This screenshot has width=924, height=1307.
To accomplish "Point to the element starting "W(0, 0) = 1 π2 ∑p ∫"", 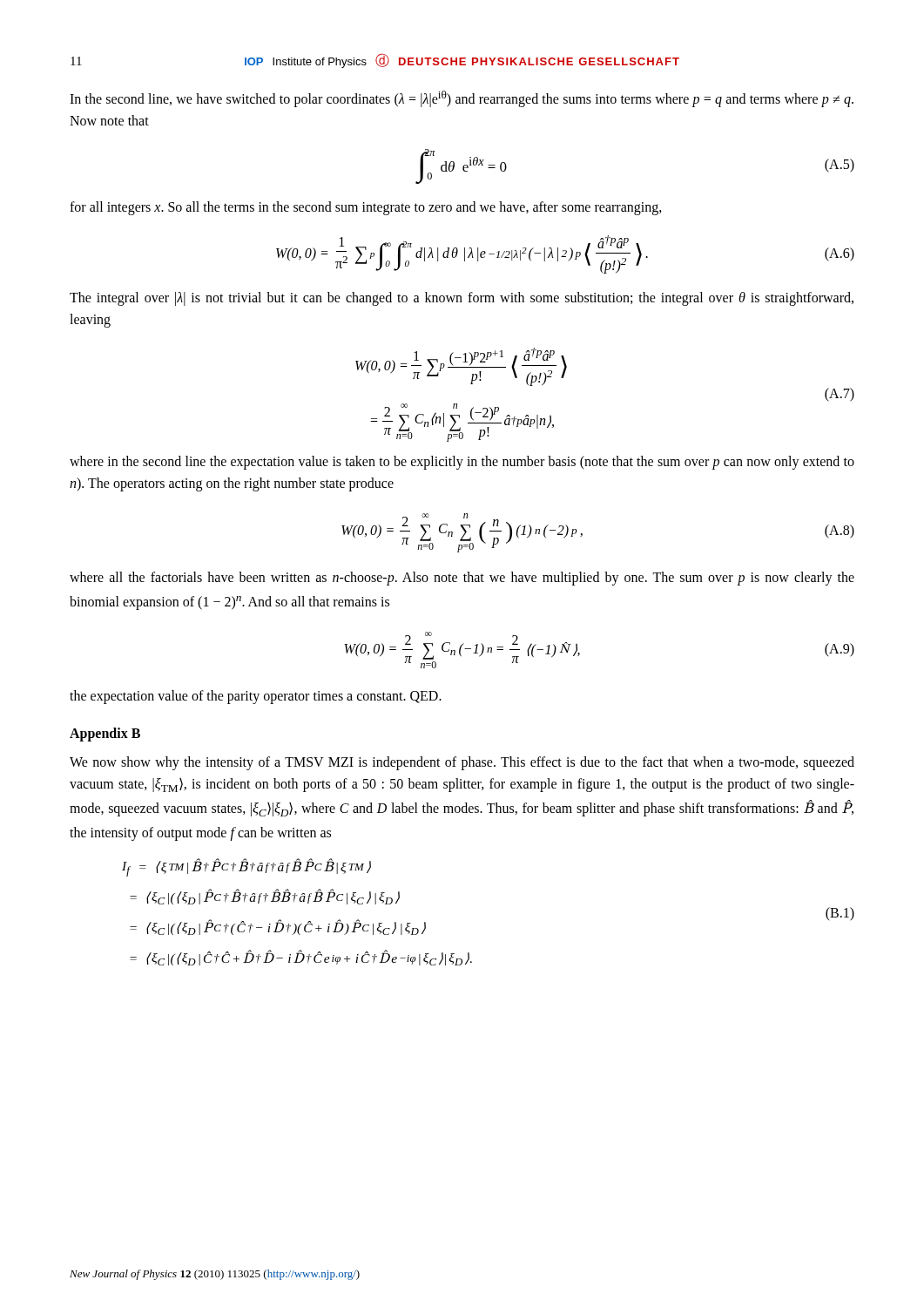I will coord(565,253).
